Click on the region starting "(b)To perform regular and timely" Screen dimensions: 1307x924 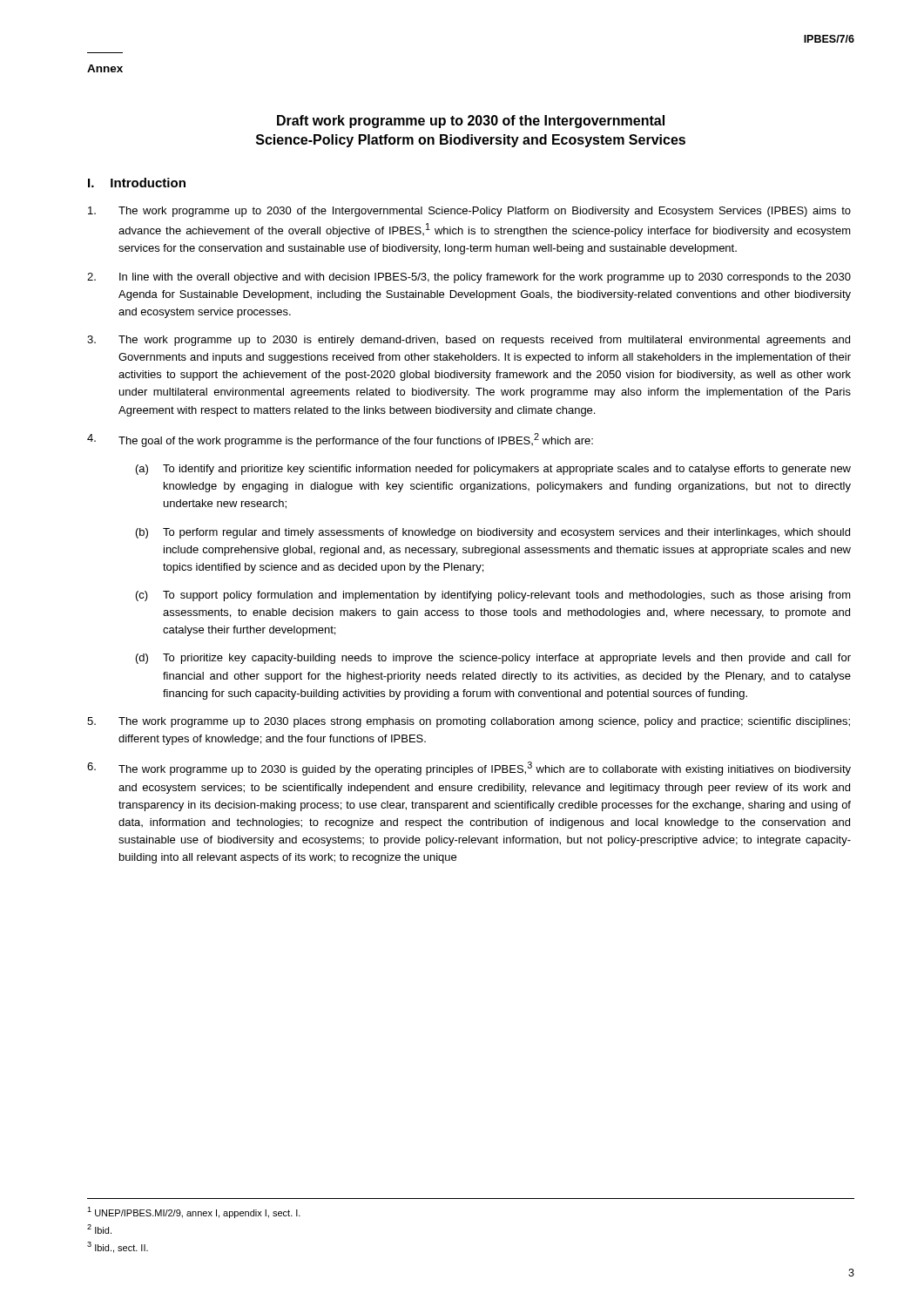point(493,550)
